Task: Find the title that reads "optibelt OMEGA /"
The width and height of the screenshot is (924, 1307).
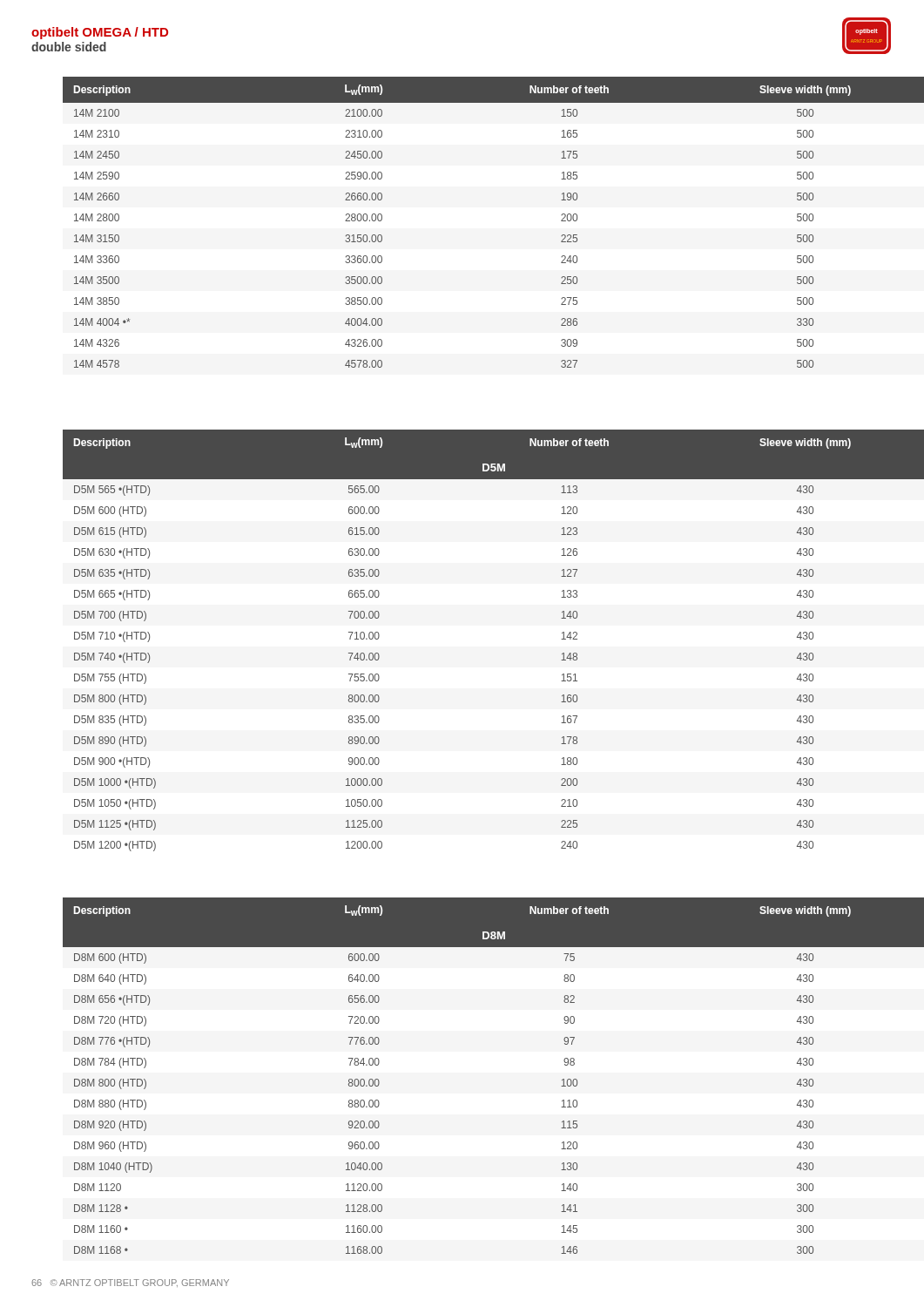Action: coord(100,33)
